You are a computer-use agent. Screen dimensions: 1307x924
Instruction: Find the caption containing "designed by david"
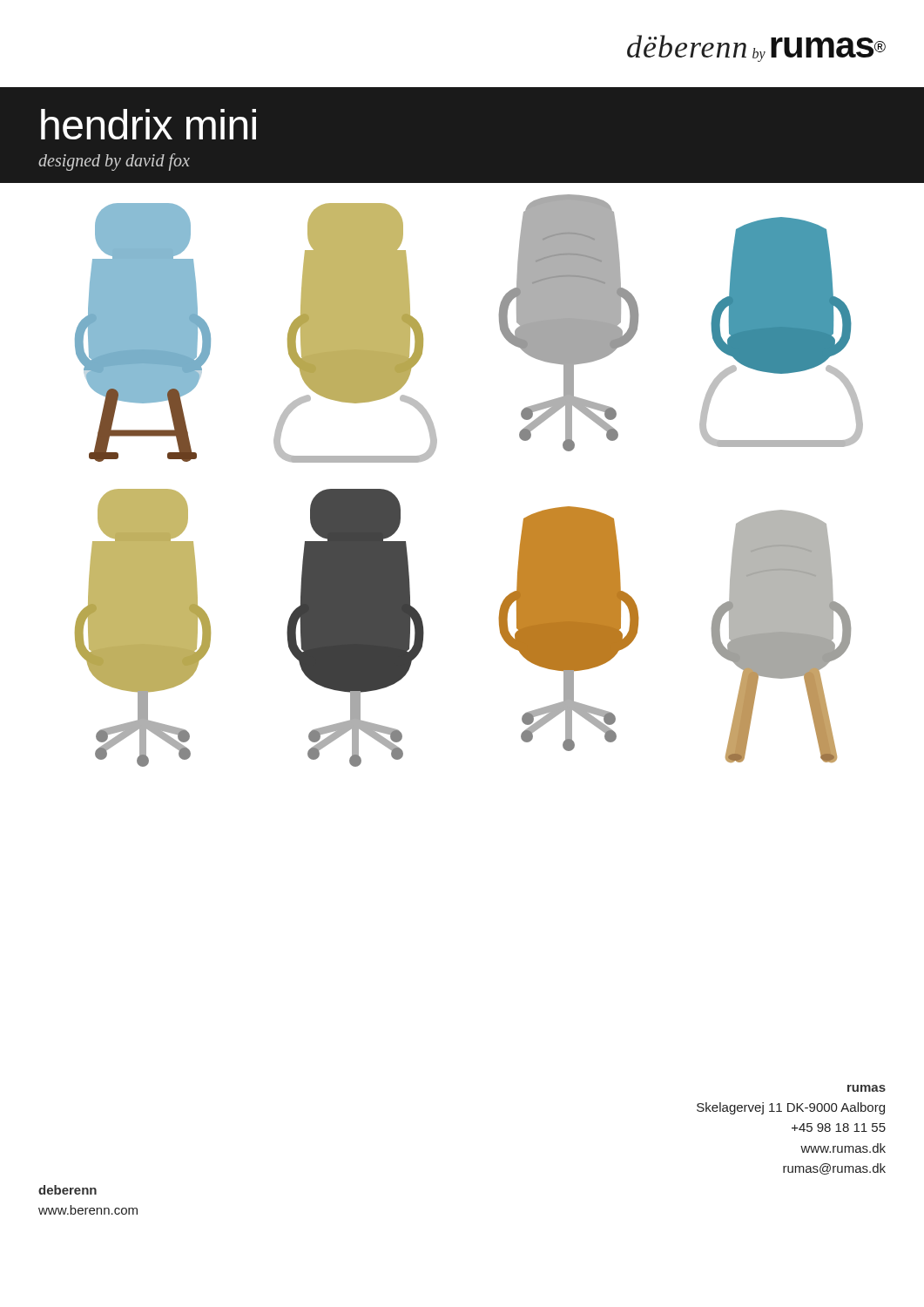114,162
